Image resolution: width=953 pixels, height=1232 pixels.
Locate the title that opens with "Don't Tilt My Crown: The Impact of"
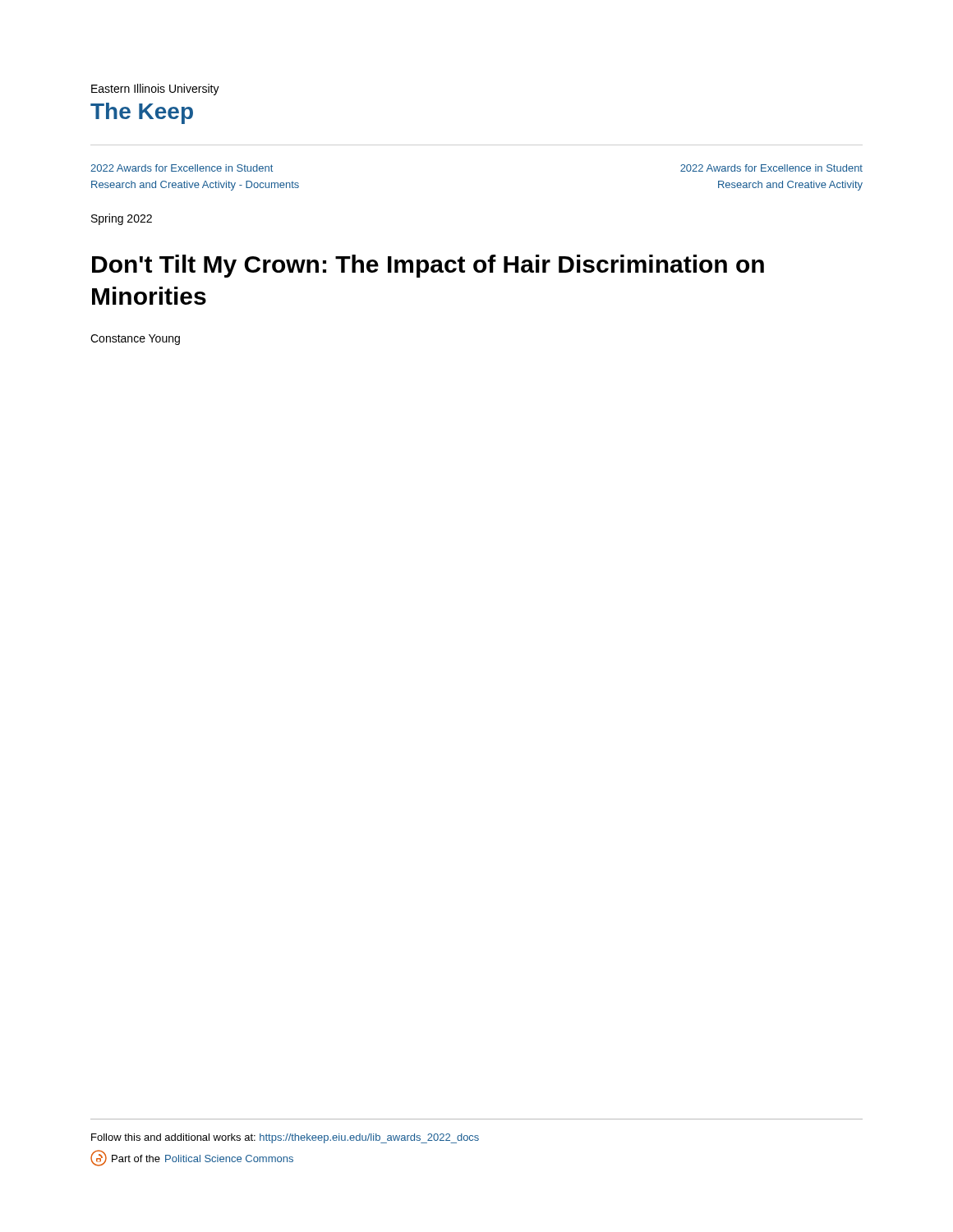428,280
